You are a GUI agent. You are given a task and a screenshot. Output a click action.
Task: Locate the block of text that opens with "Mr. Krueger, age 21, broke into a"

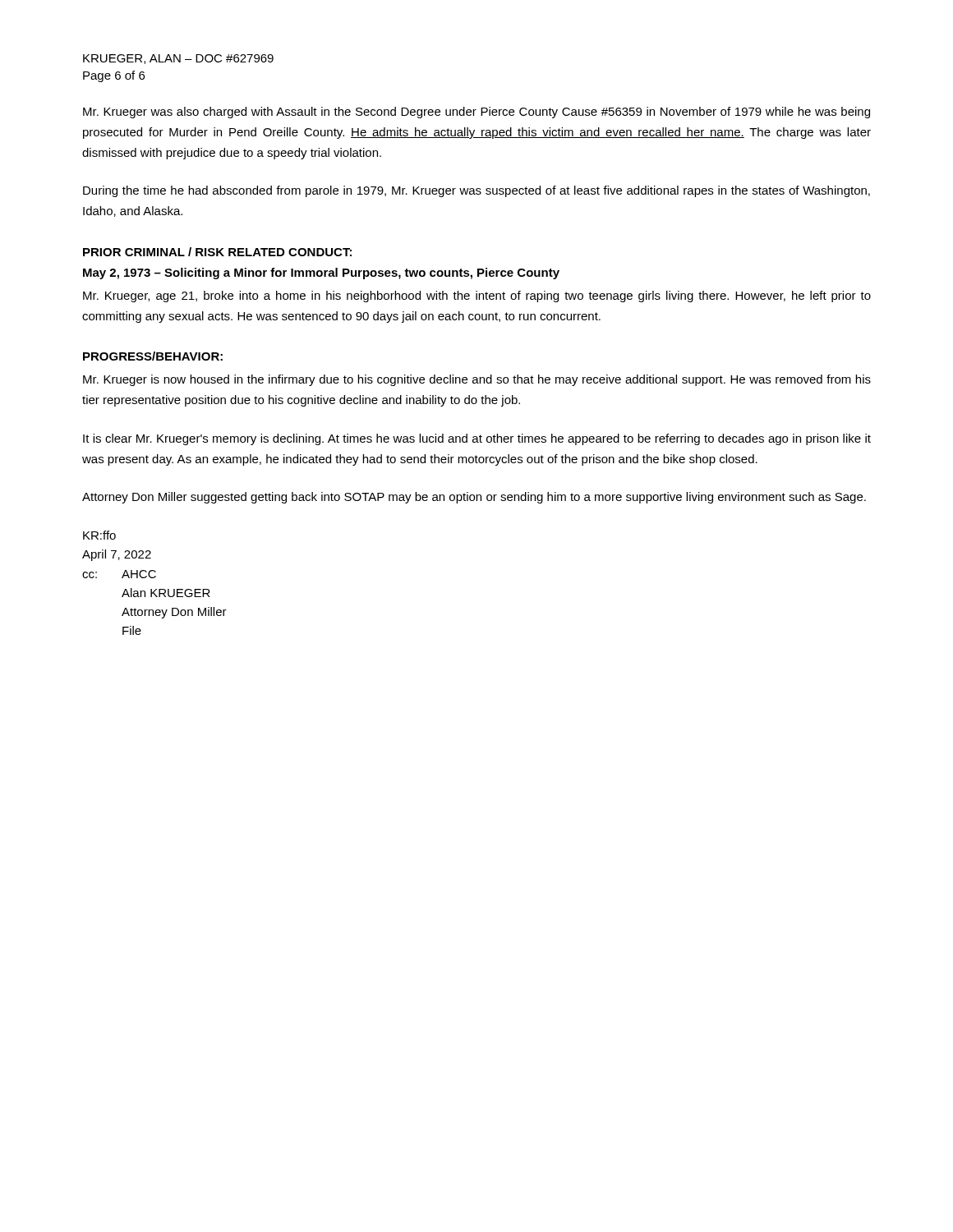tap(476, 305)
